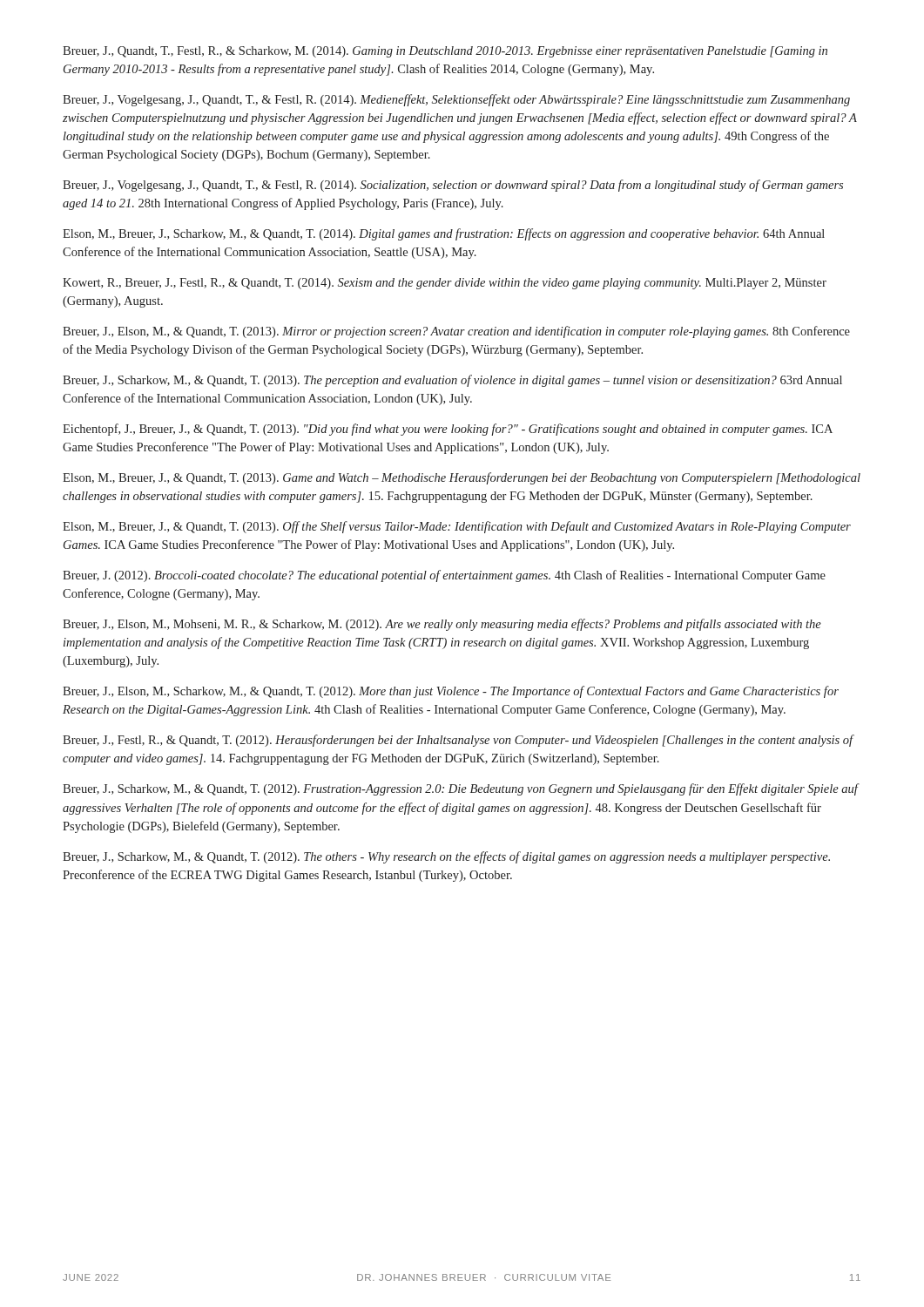Click the passage that begins "Breuer, J. (2012). Broccoli-coated chocolate? The educational potential"
924x1307 pixels.
(462, 585)
